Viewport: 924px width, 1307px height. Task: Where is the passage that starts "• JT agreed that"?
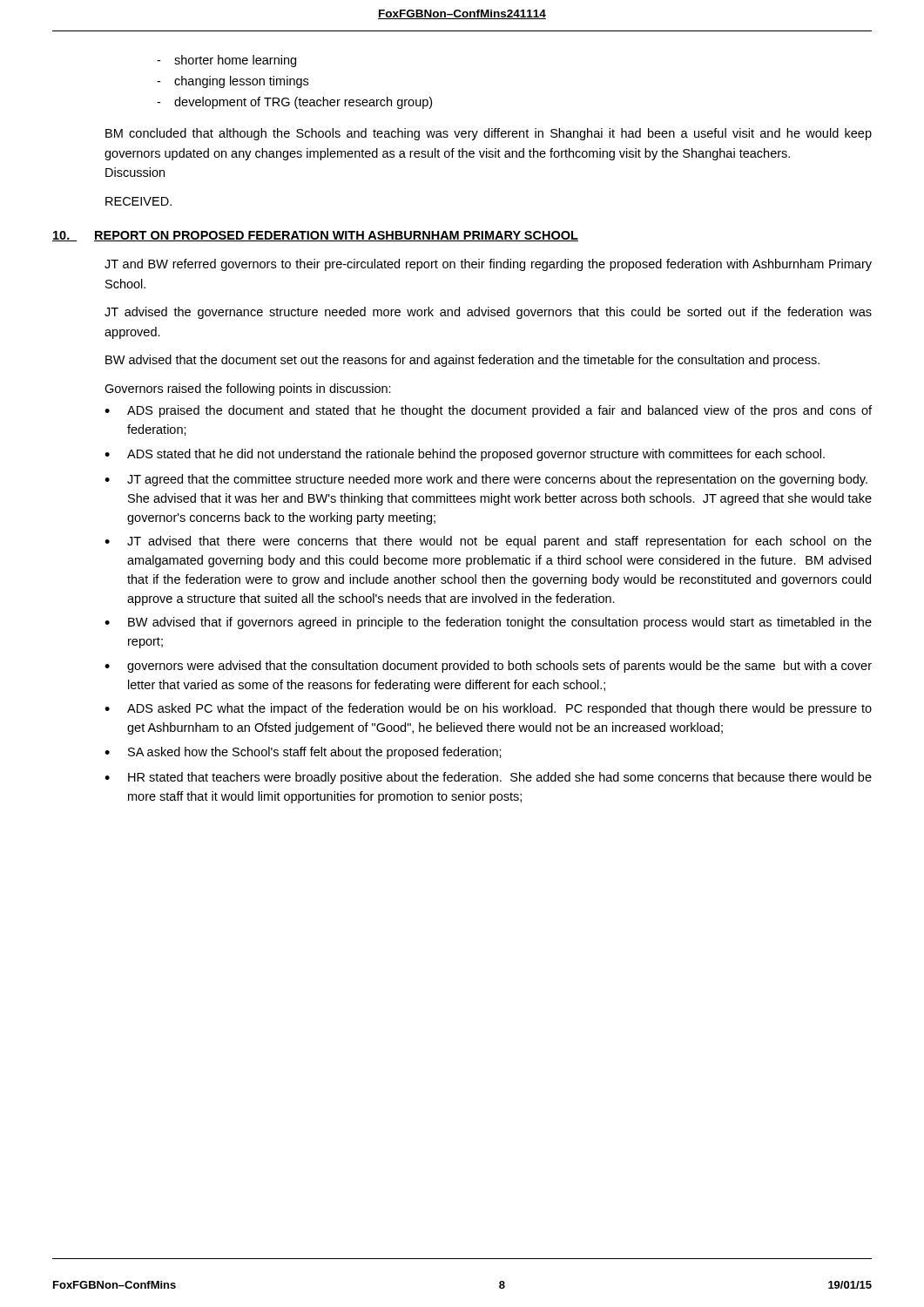click(488, 499)
